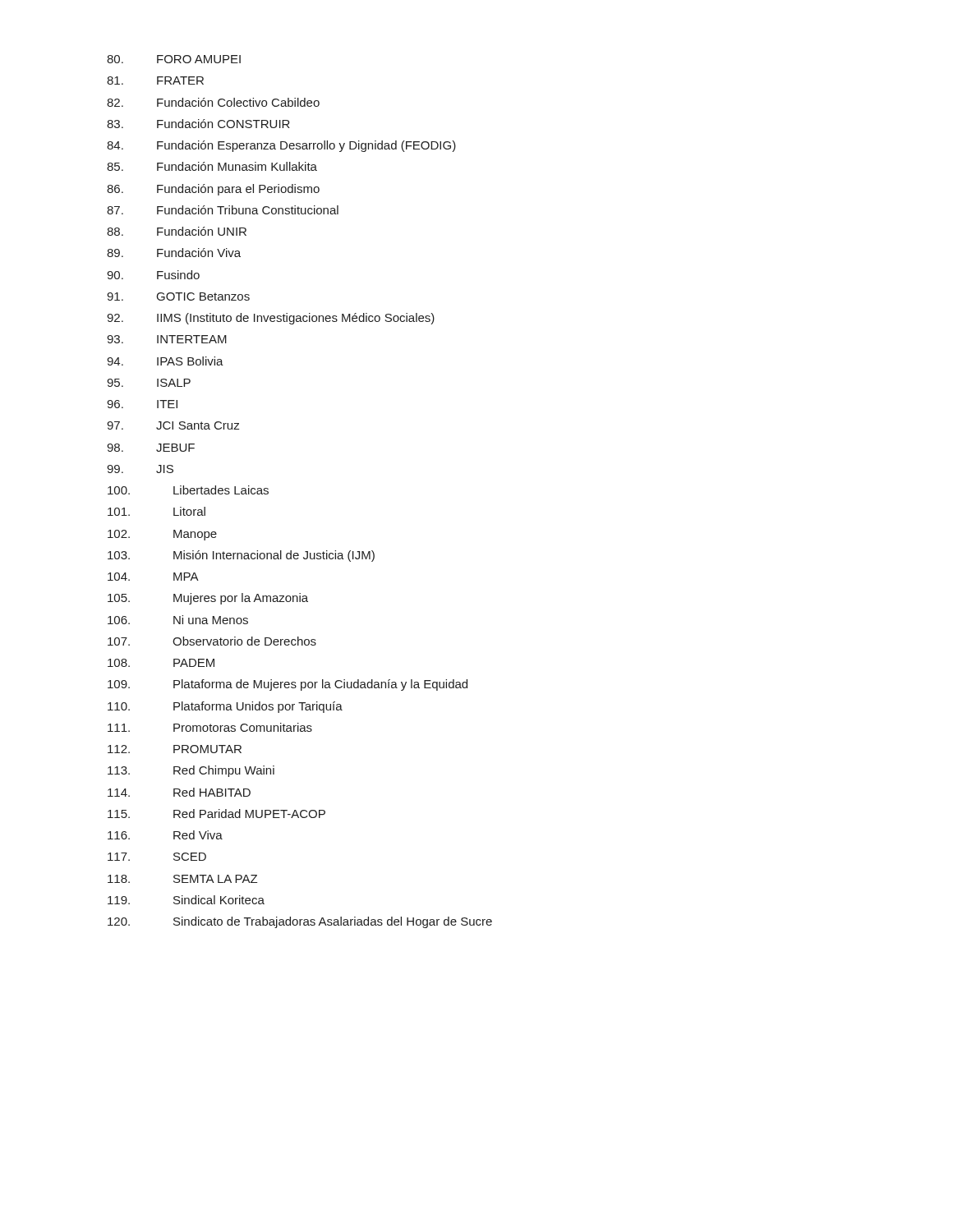The height and width of the screenshot is (1232, 953).
Task: Click on the list item that says "85.Fundación Munasim Kullakita"
Action: point(212,167)
